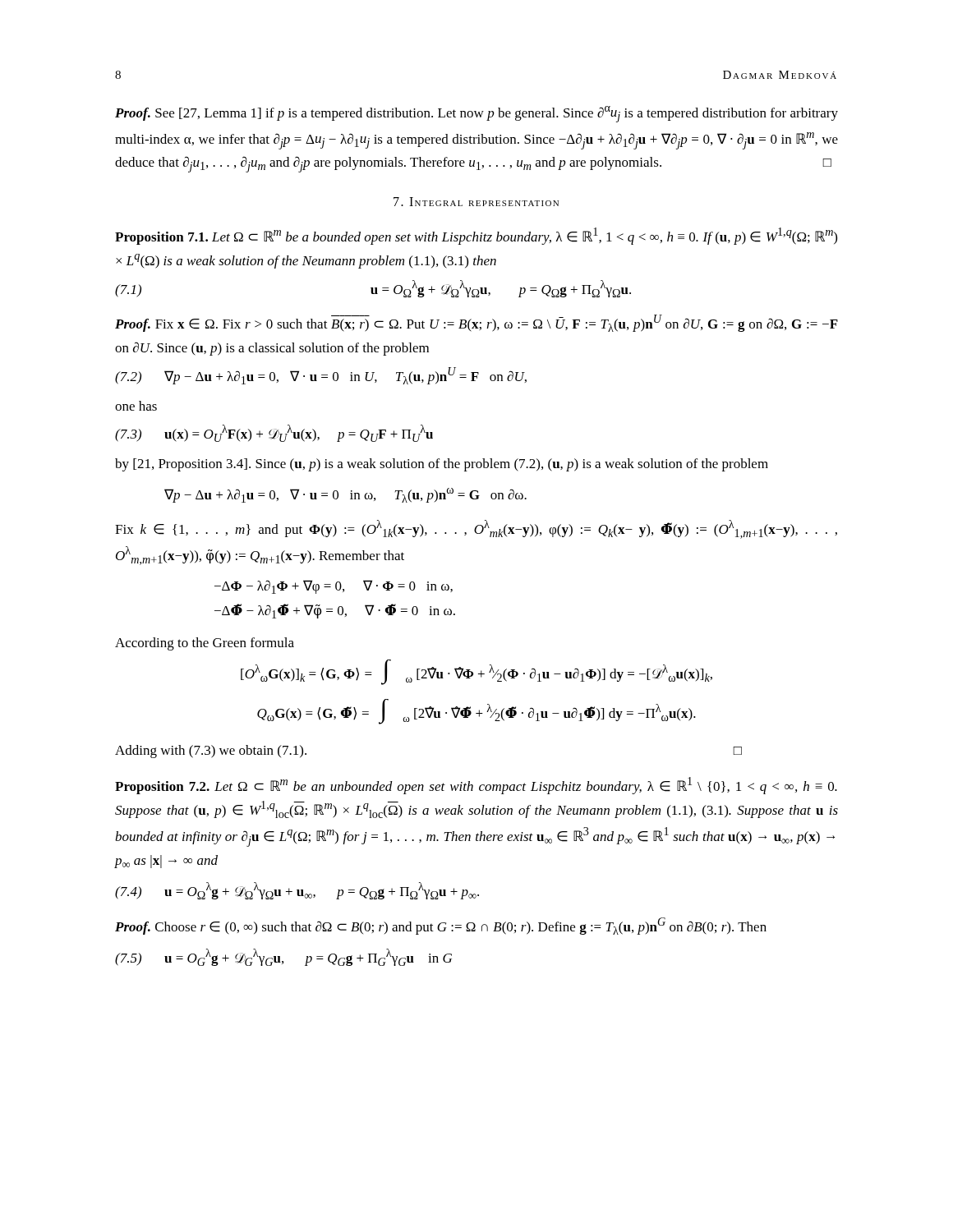Navigate to the block starting "−ΔΦ − λ∂1Φ + ∇φ"
Viewport: 953px width, 1232px height.
point(333,587)
